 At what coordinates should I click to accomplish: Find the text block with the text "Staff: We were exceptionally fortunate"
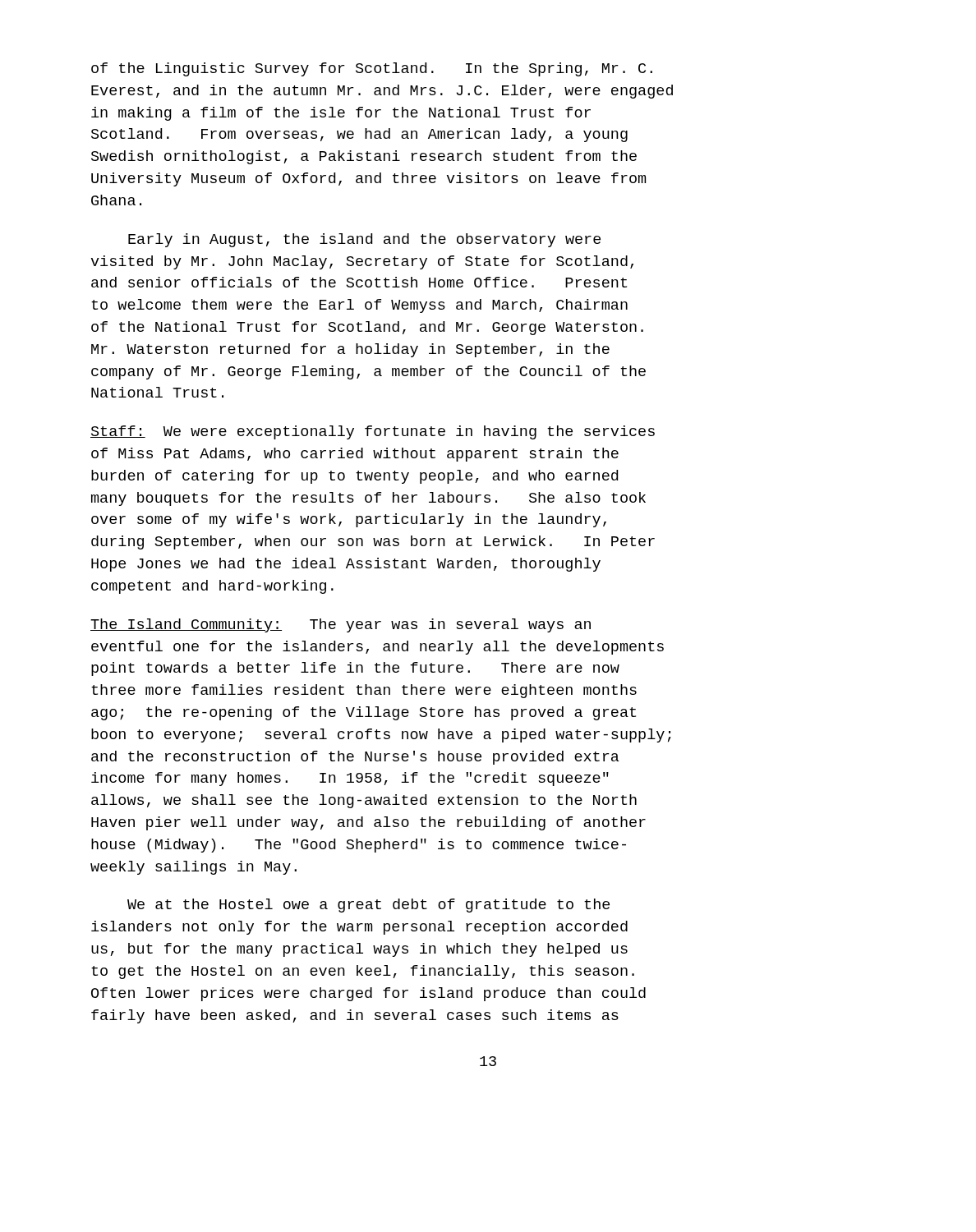click(x=373, y=510)
